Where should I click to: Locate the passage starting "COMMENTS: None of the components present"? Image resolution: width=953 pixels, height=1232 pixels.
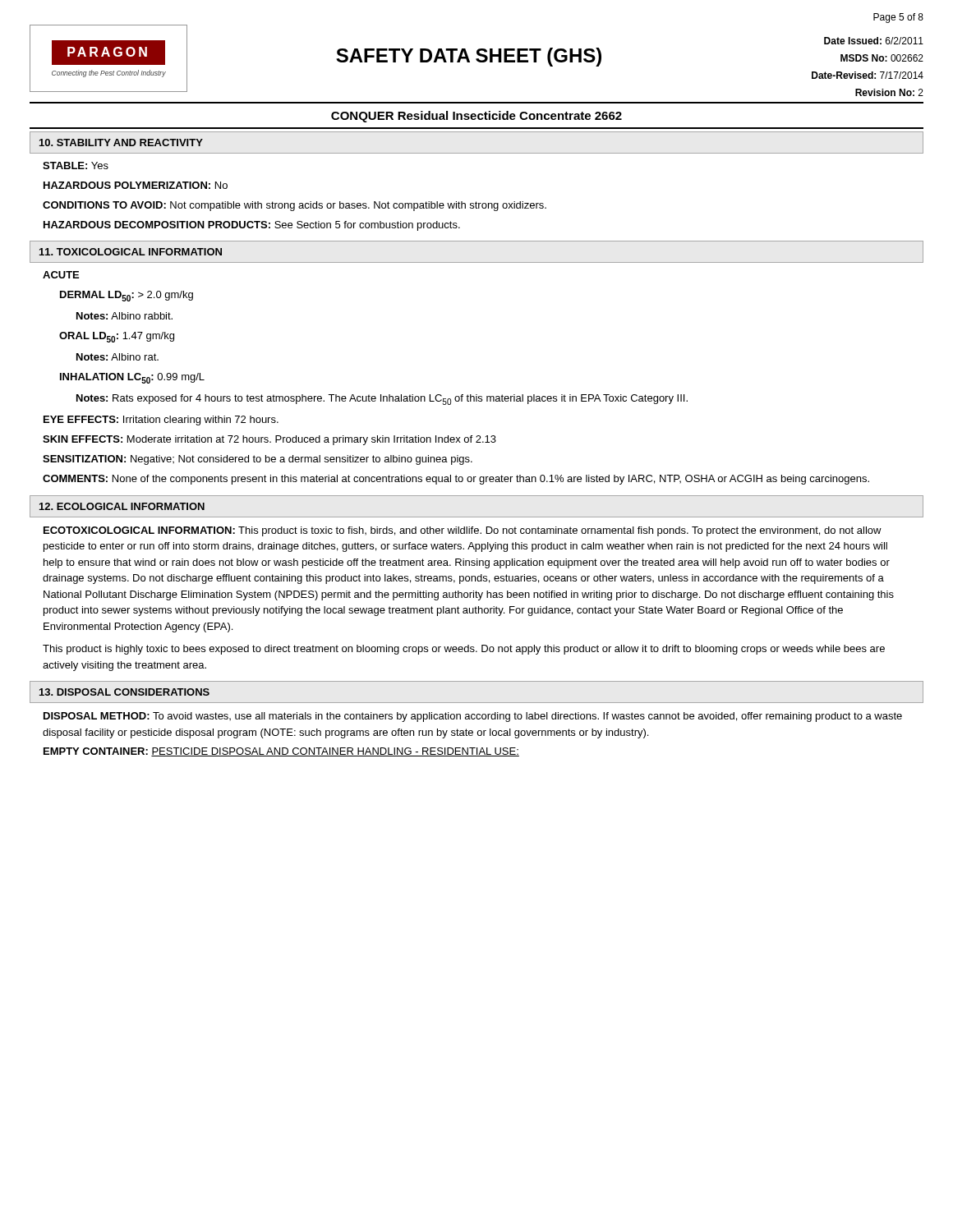tap(456, 478)
